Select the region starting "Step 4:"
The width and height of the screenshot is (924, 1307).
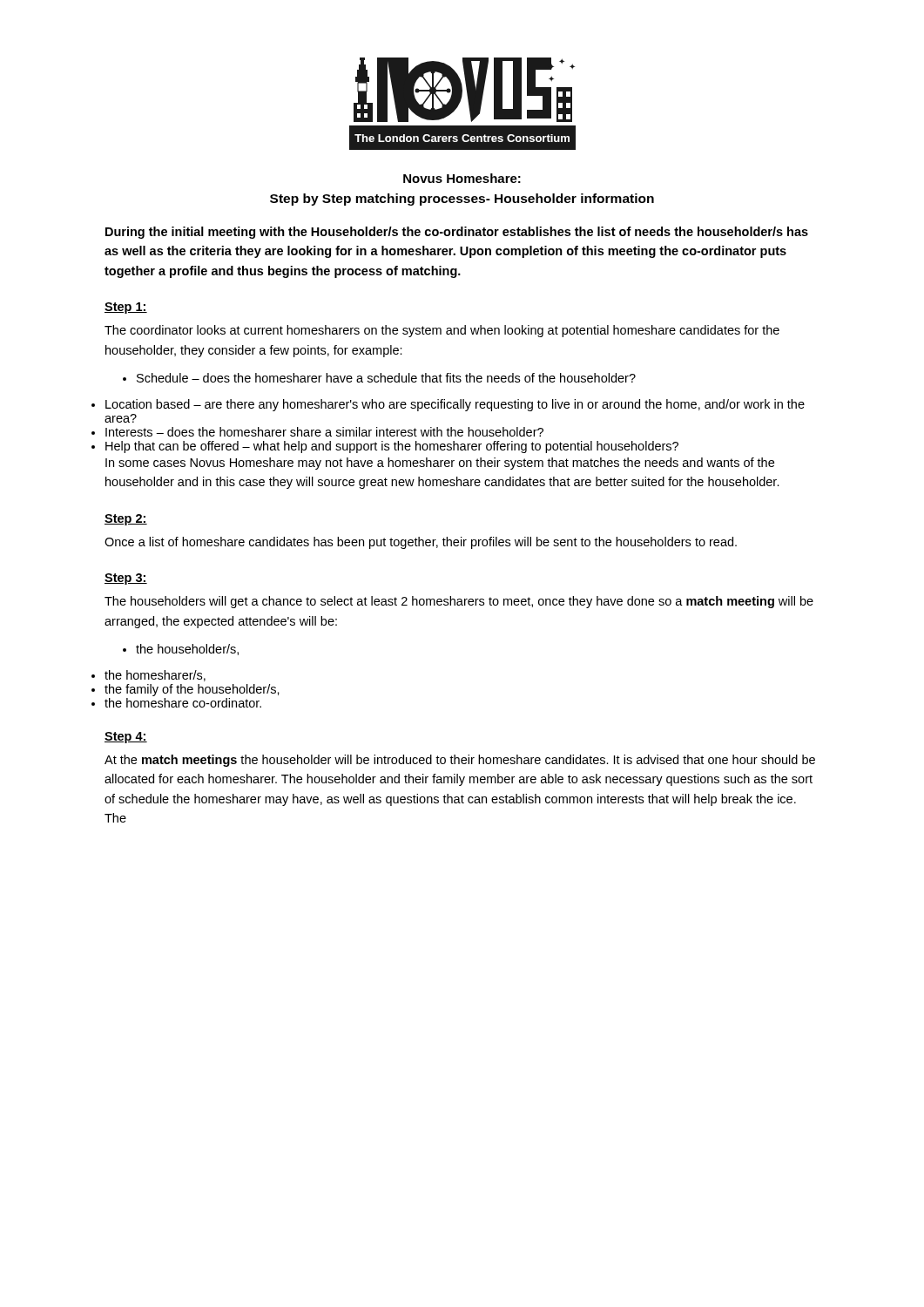[x=126, y=736]
